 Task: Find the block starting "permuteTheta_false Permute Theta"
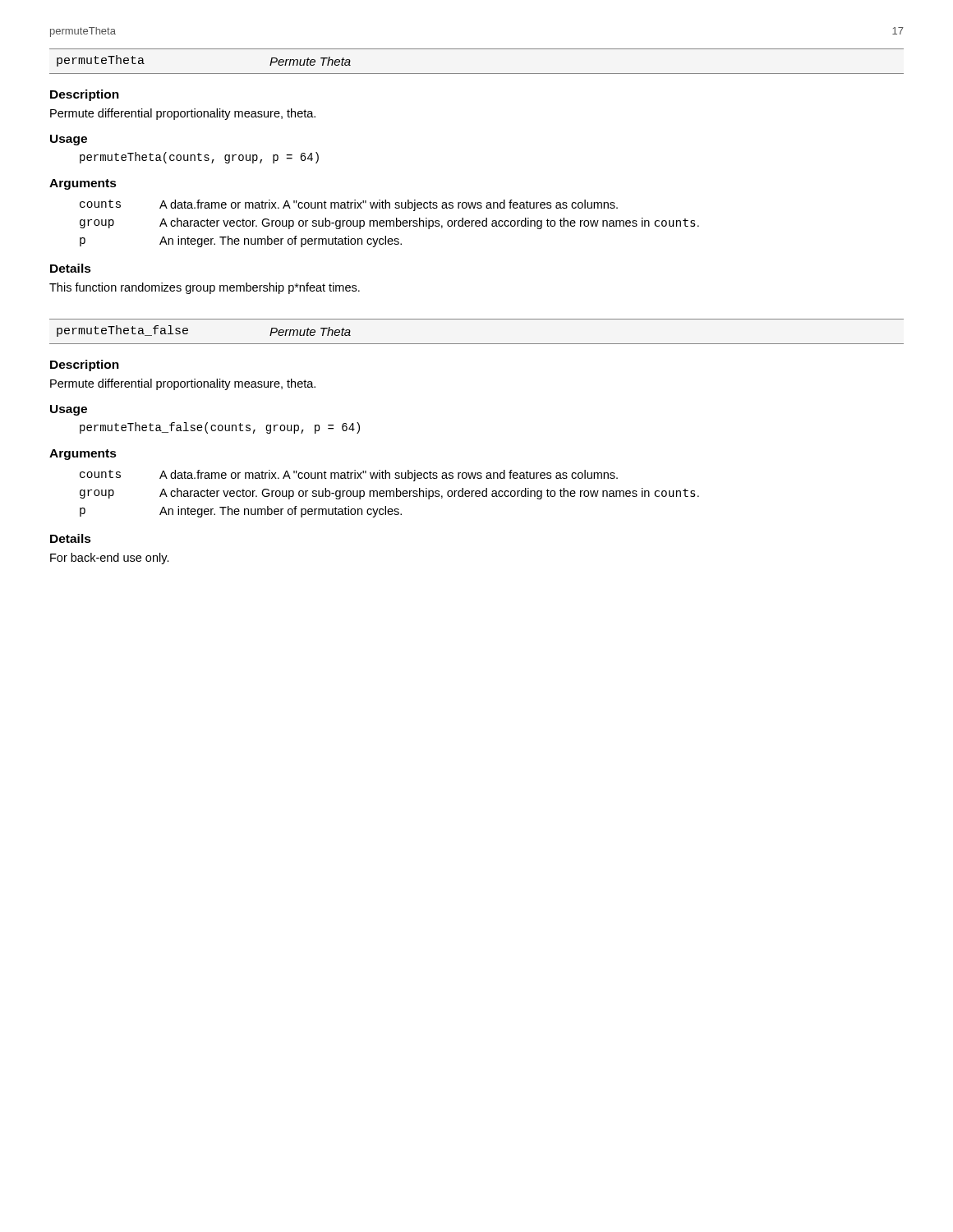[x=117, y=331]
